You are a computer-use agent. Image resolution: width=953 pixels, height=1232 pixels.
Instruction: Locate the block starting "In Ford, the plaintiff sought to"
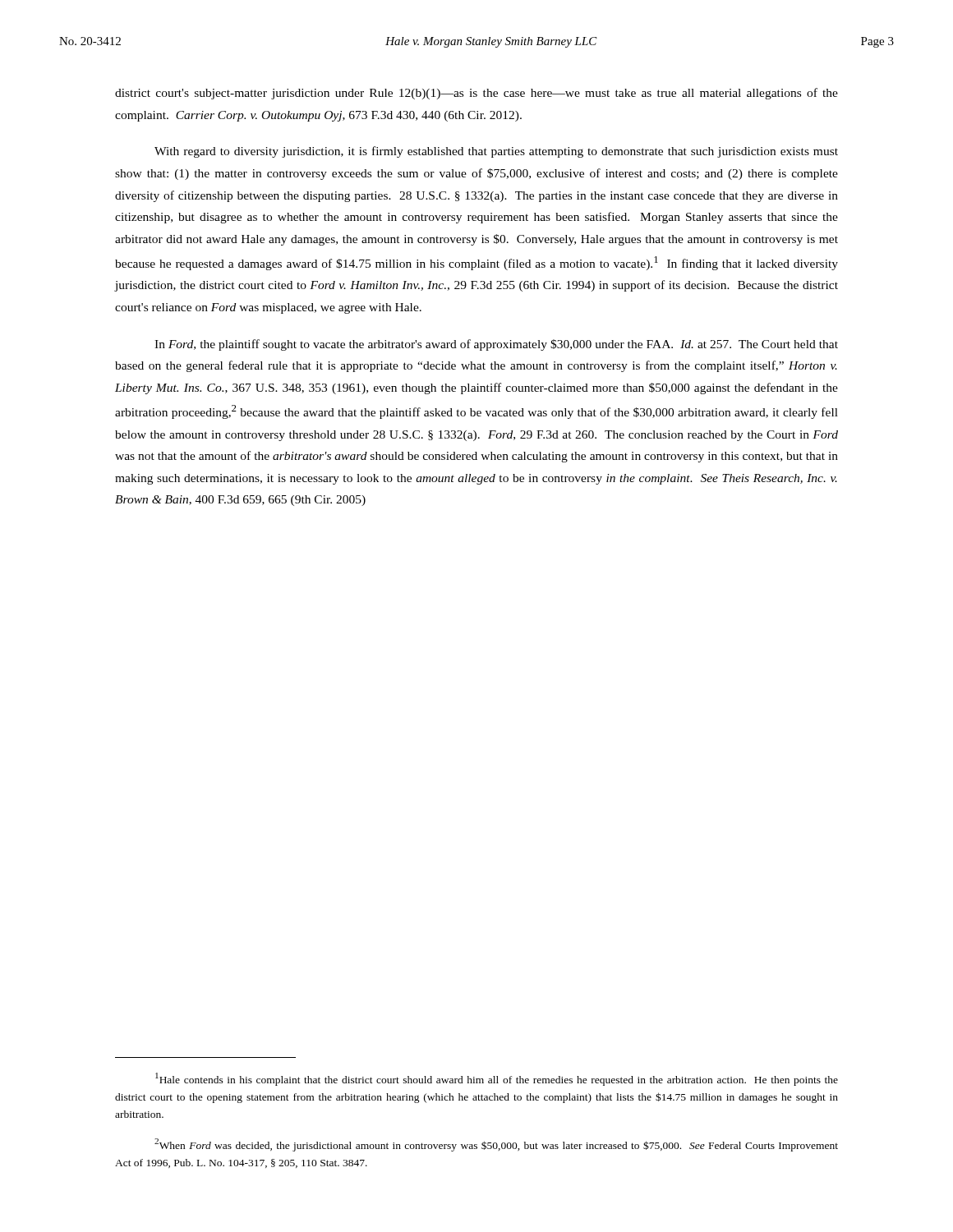tap(476, 422)
